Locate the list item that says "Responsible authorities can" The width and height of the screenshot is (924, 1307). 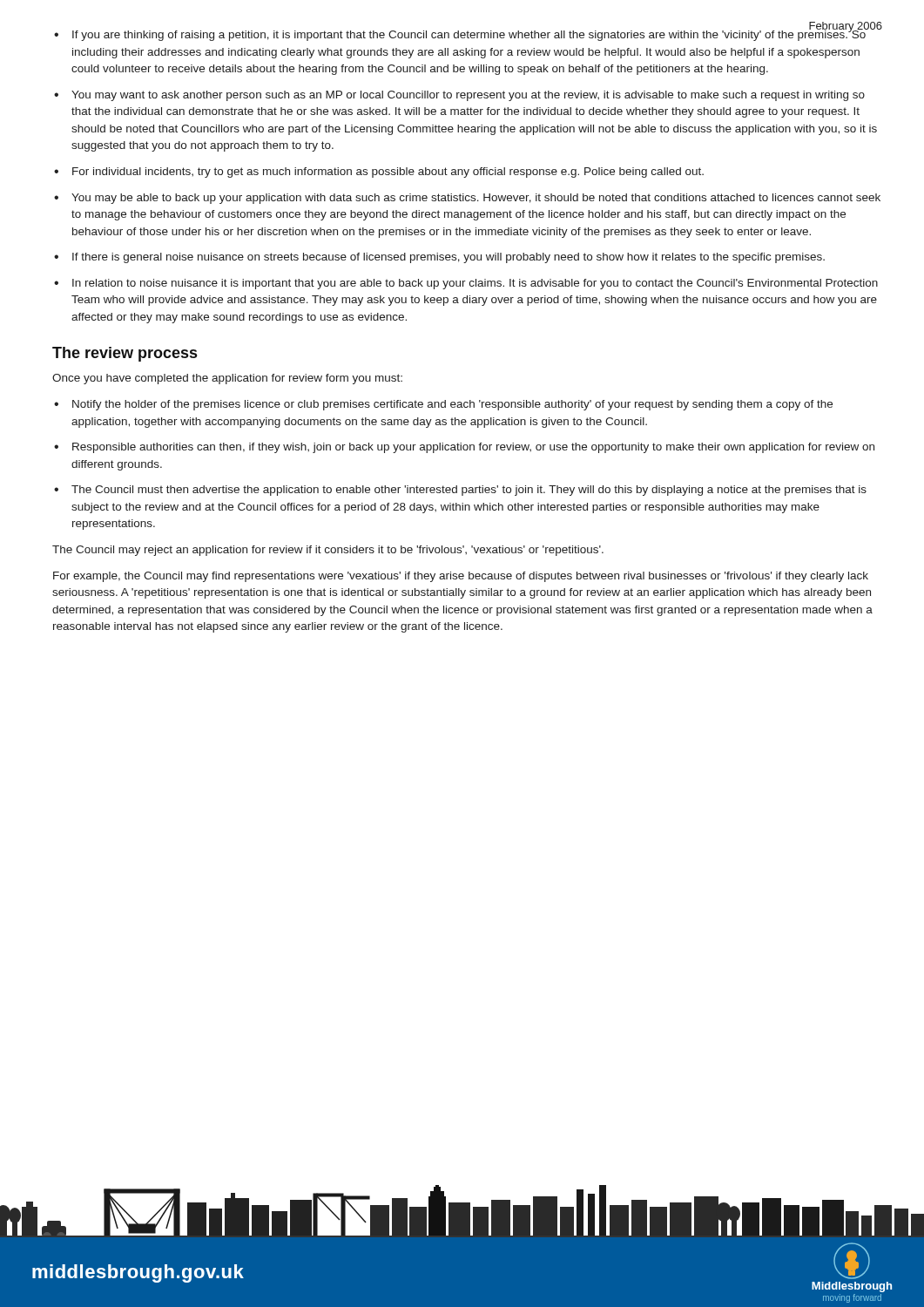(x=473, y=455)
